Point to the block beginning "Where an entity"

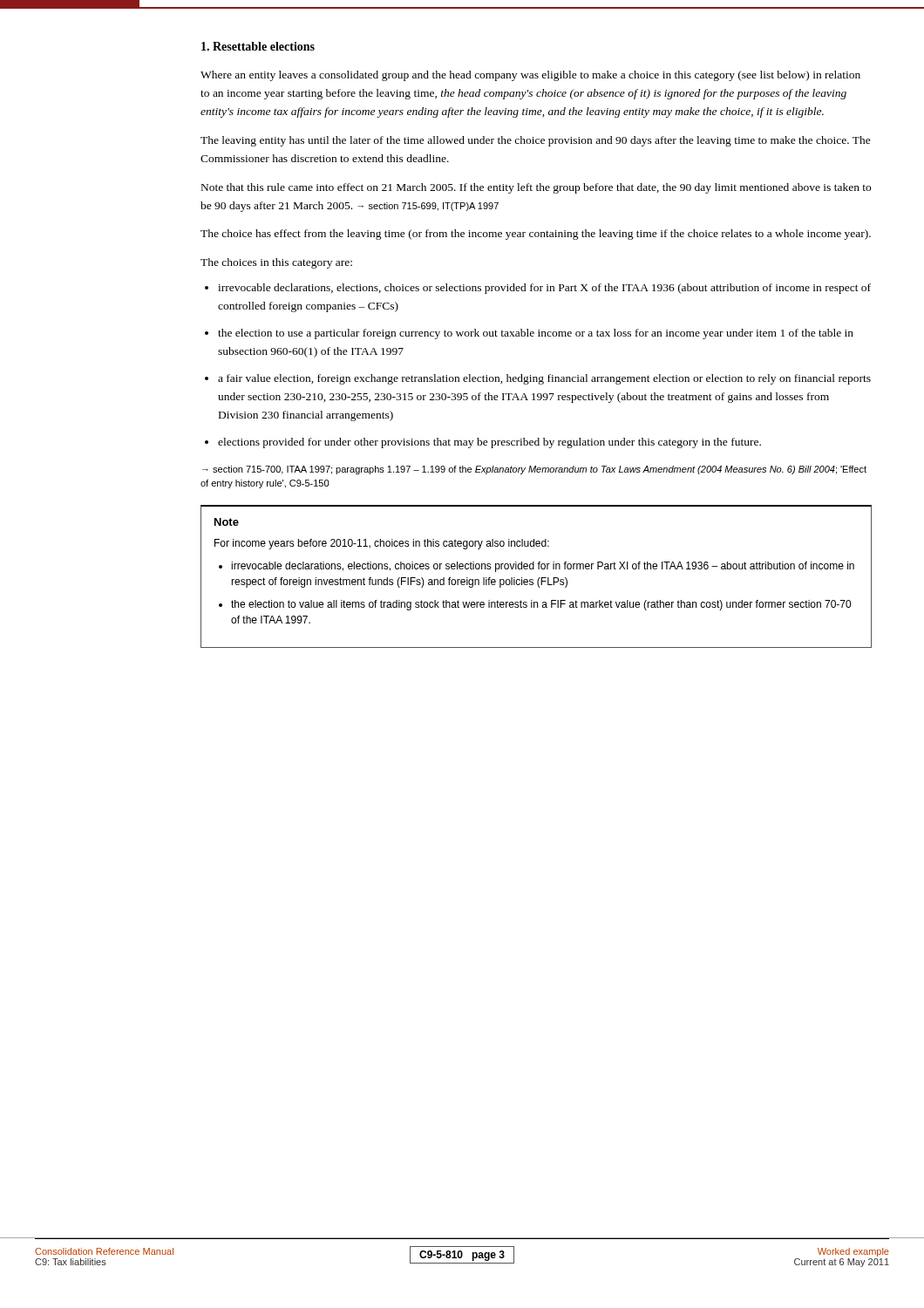tap(531, 93)
